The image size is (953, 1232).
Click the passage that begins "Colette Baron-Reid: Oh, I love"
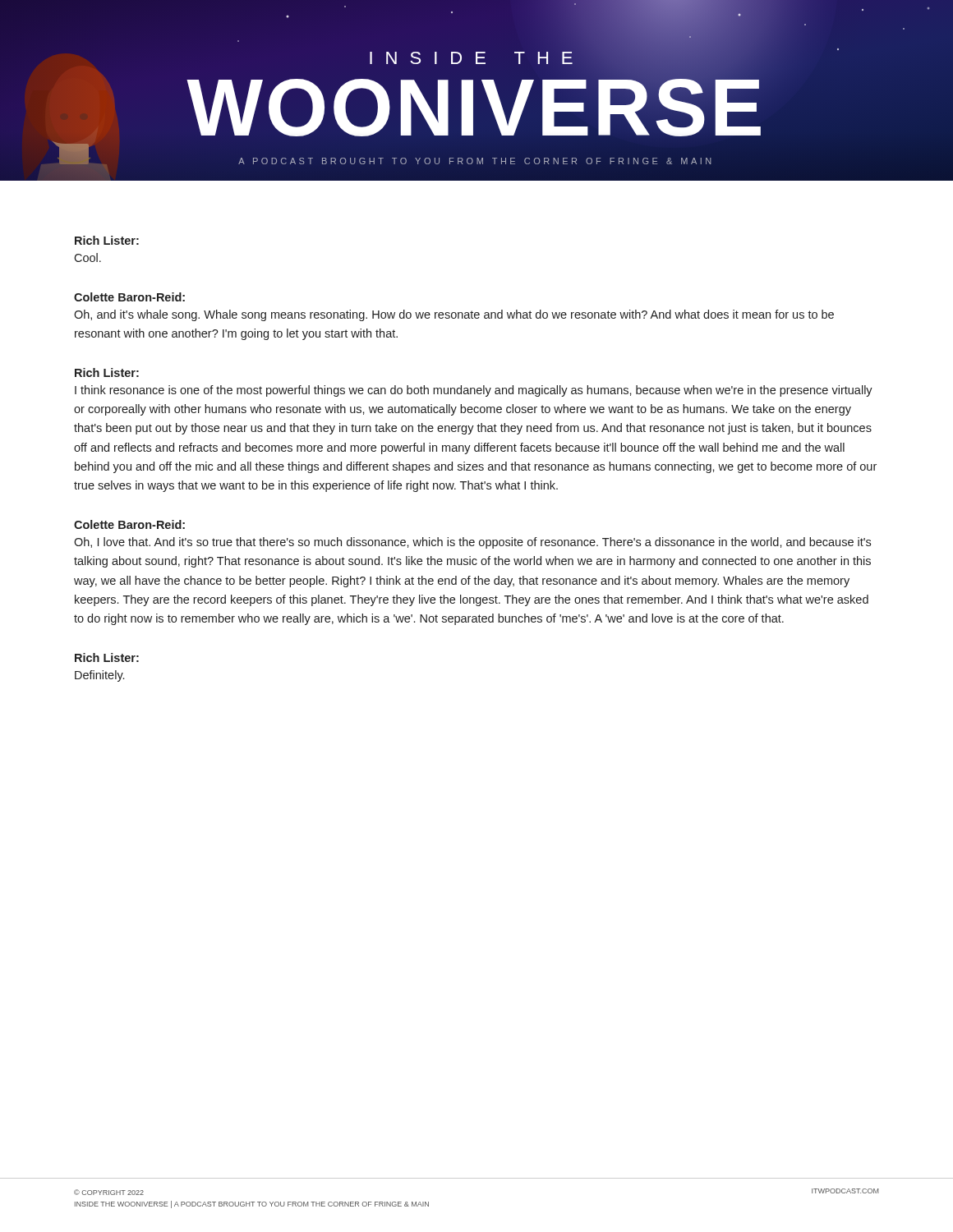point(476,573)
